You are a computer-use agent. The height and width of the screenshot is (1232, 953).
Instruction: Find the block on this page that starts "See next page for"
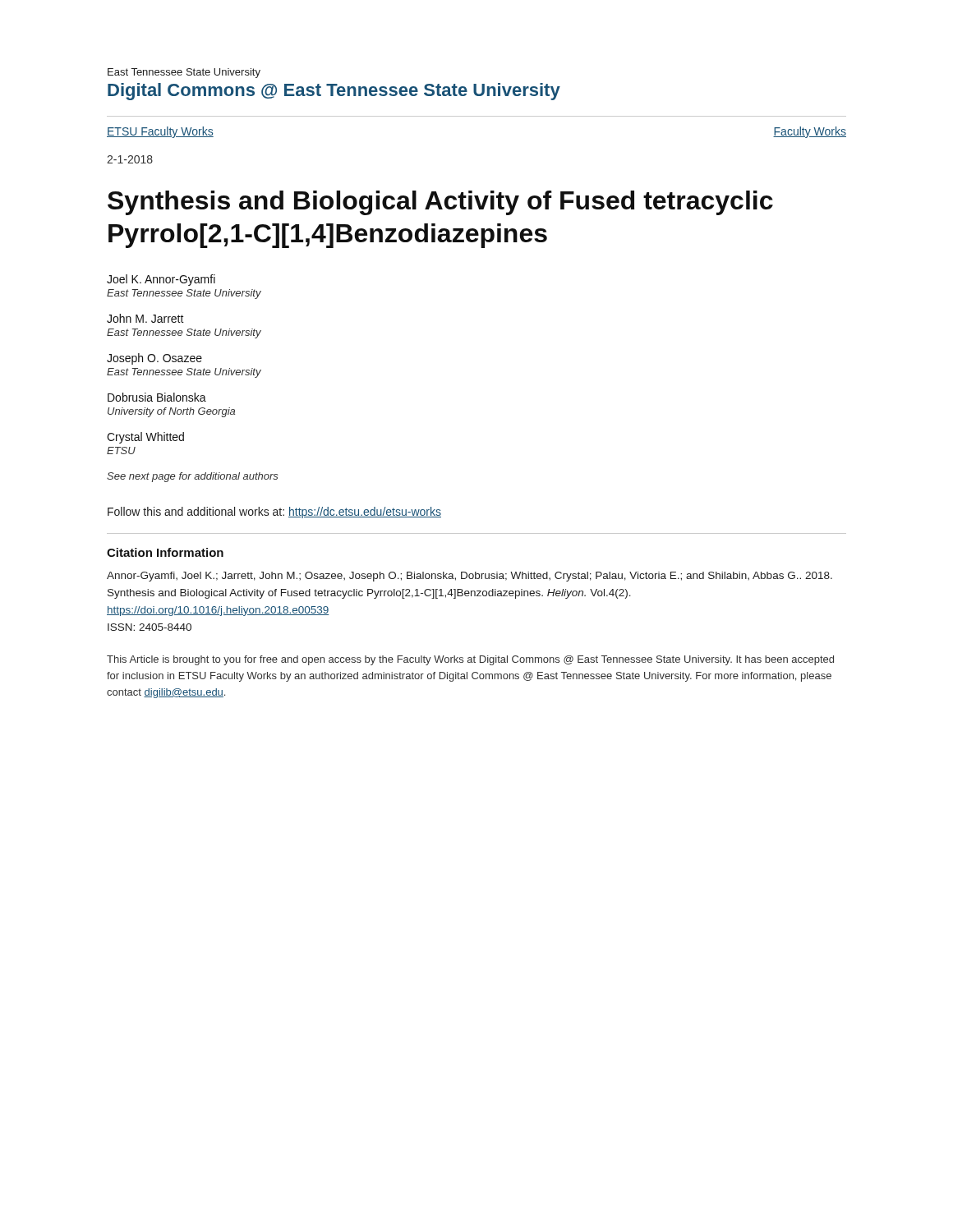click(193, 476)
